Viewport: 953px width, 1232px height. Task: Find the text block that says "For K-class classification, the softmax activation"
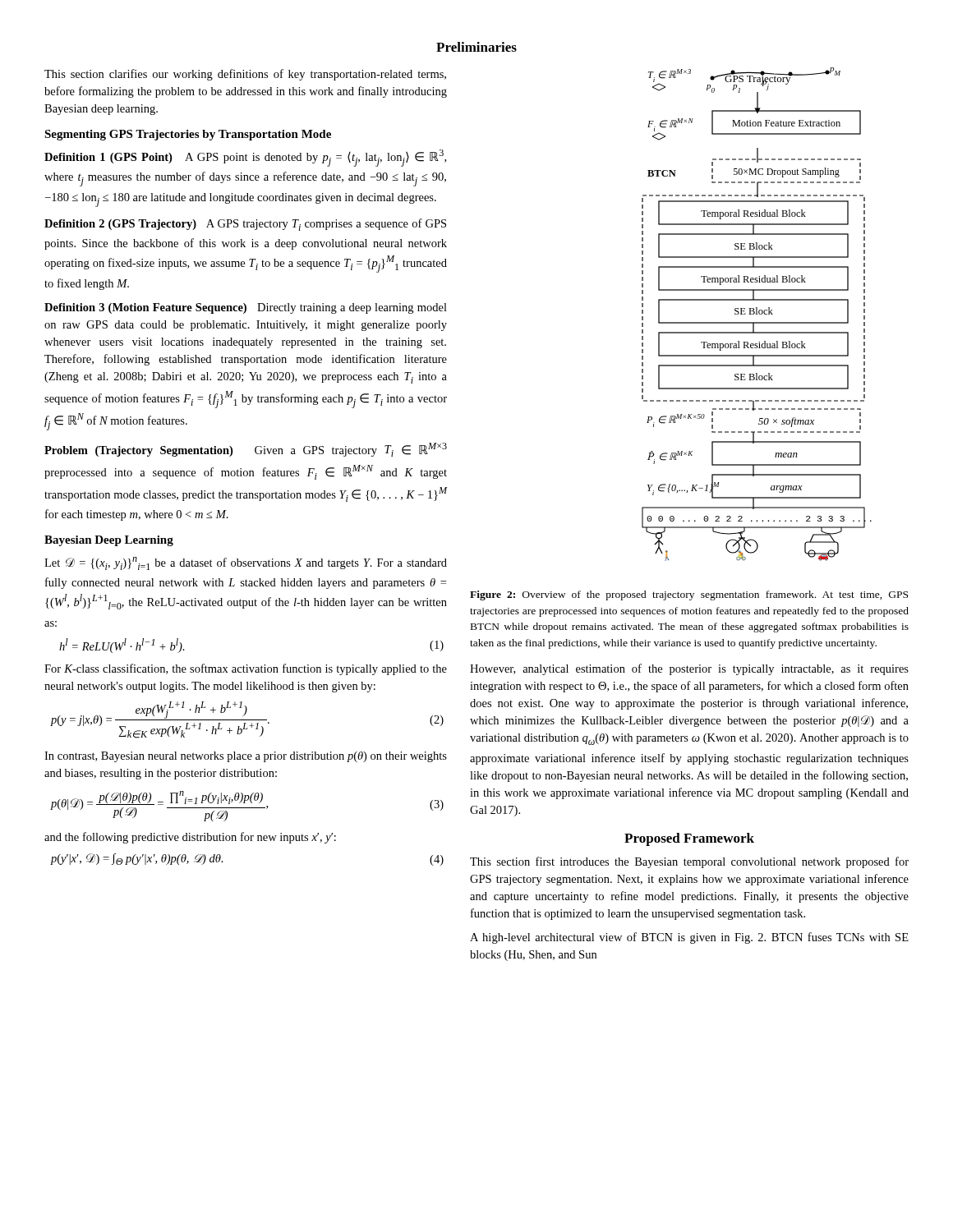[x=246, y=677]
